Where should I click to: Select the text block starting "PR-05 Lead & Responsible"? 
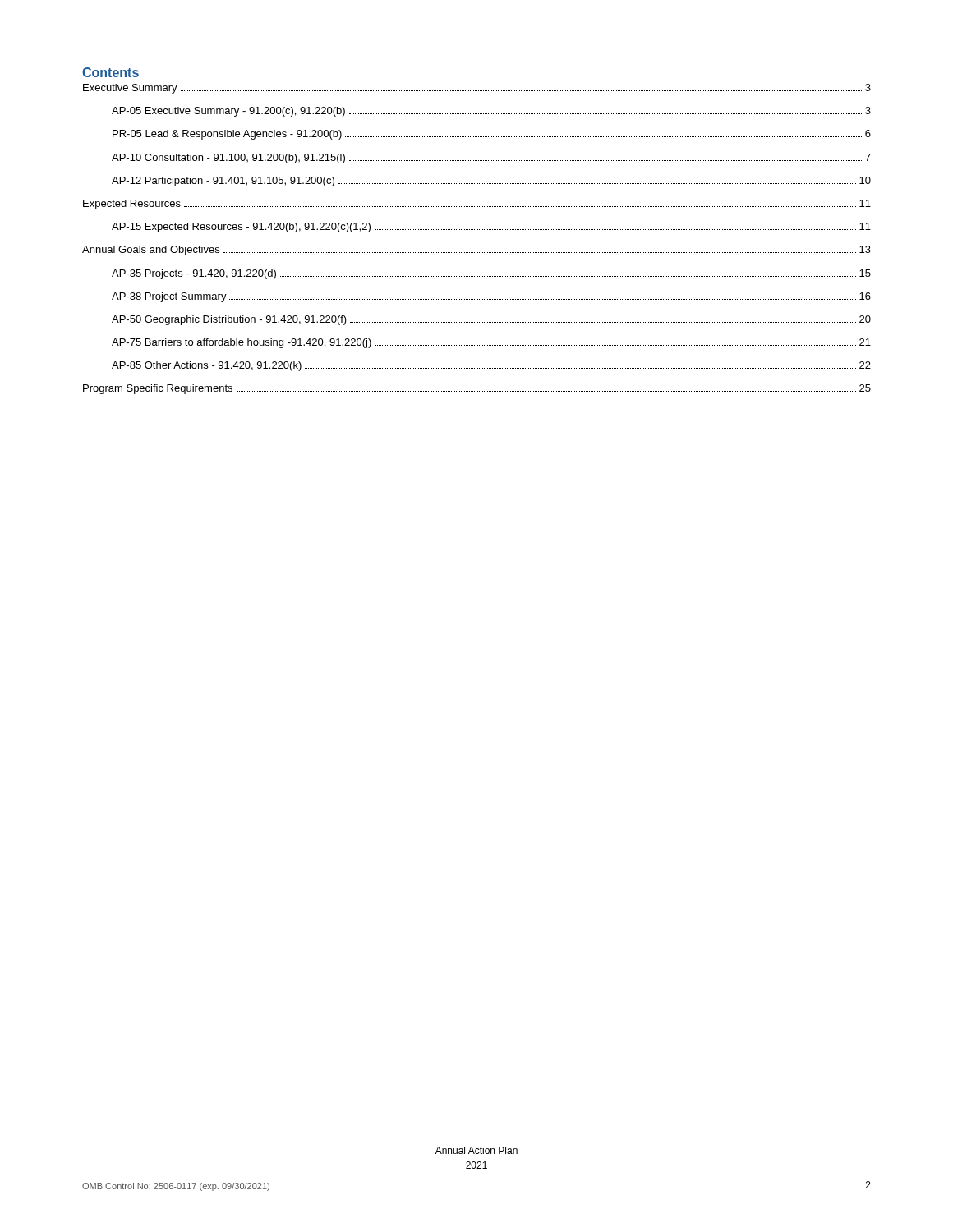tap(491, 134)
